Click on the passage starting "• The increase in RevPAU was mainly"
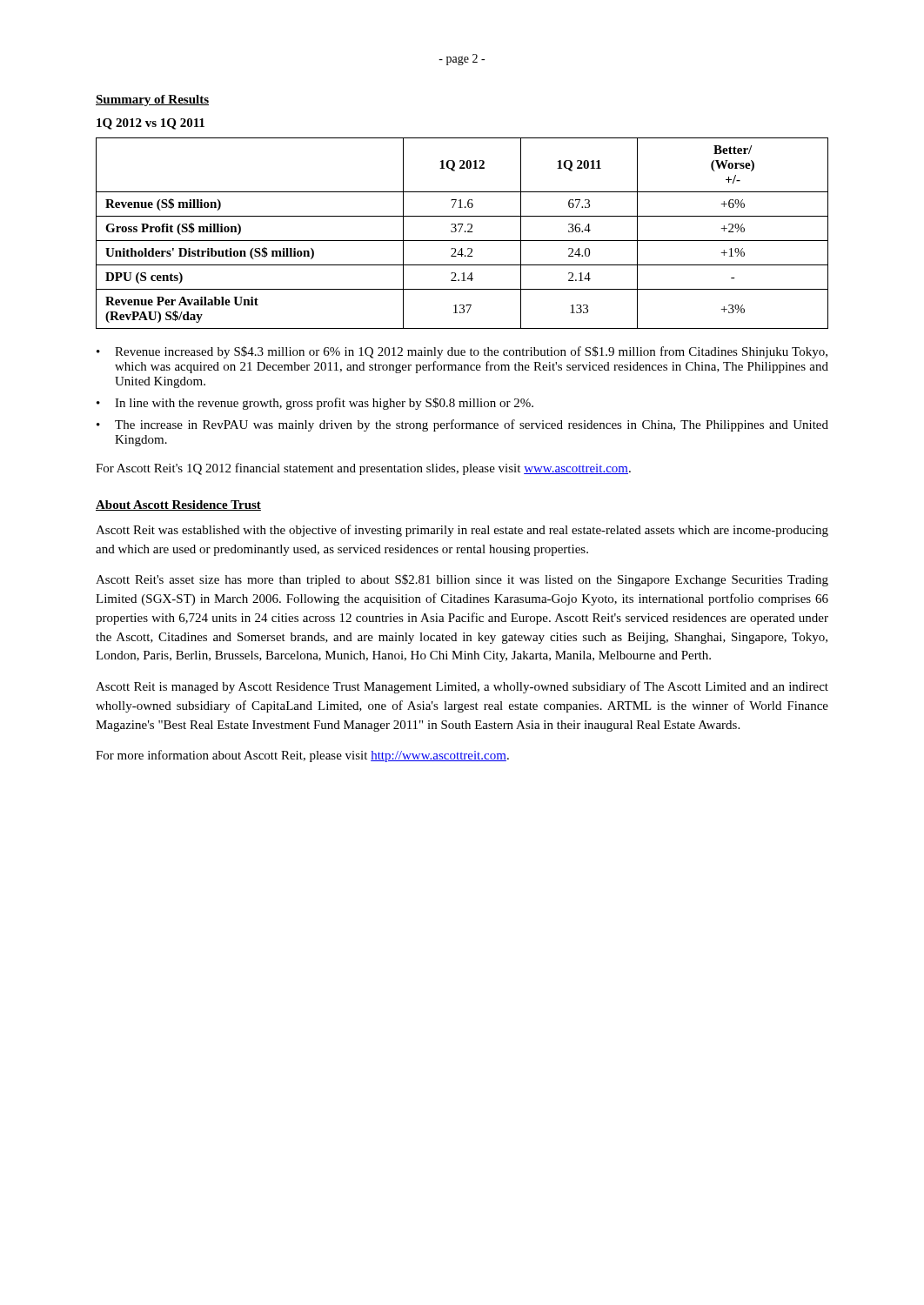The image size is (924, 1305). click(462, 432)
